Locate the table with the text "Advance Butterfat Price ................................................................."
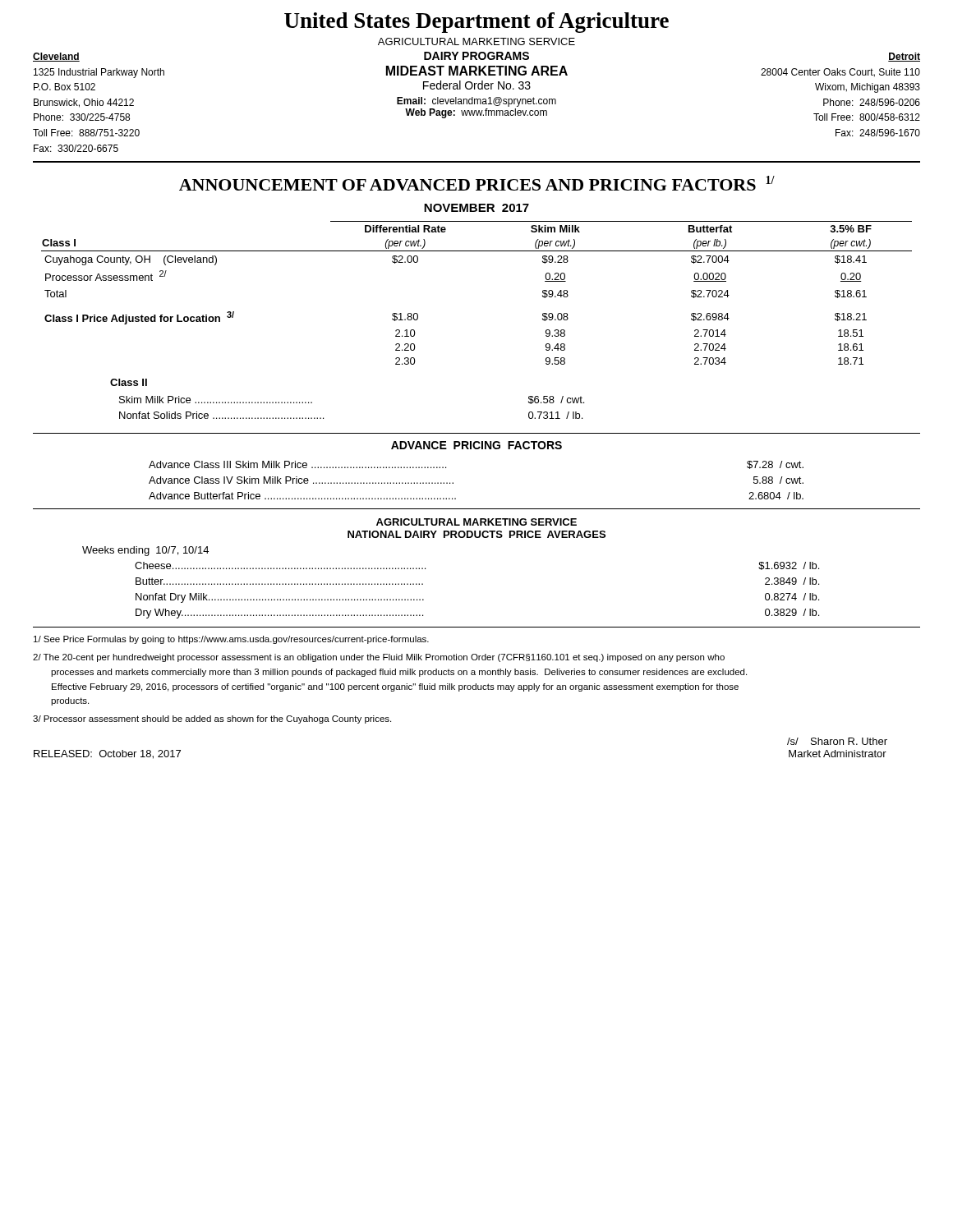 476,480
